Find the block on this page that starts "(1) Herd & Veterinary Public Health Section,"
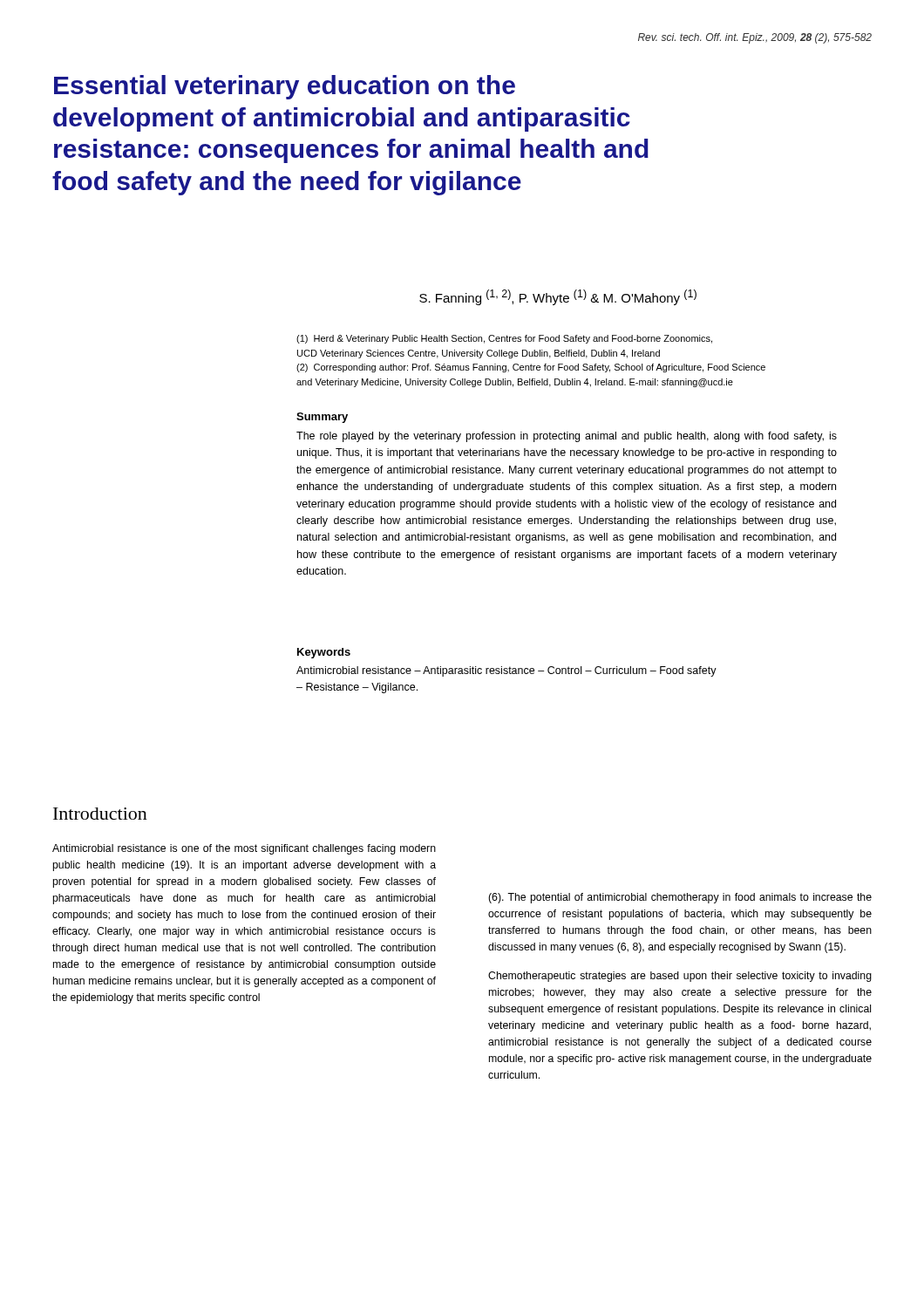 pos(531,360)
